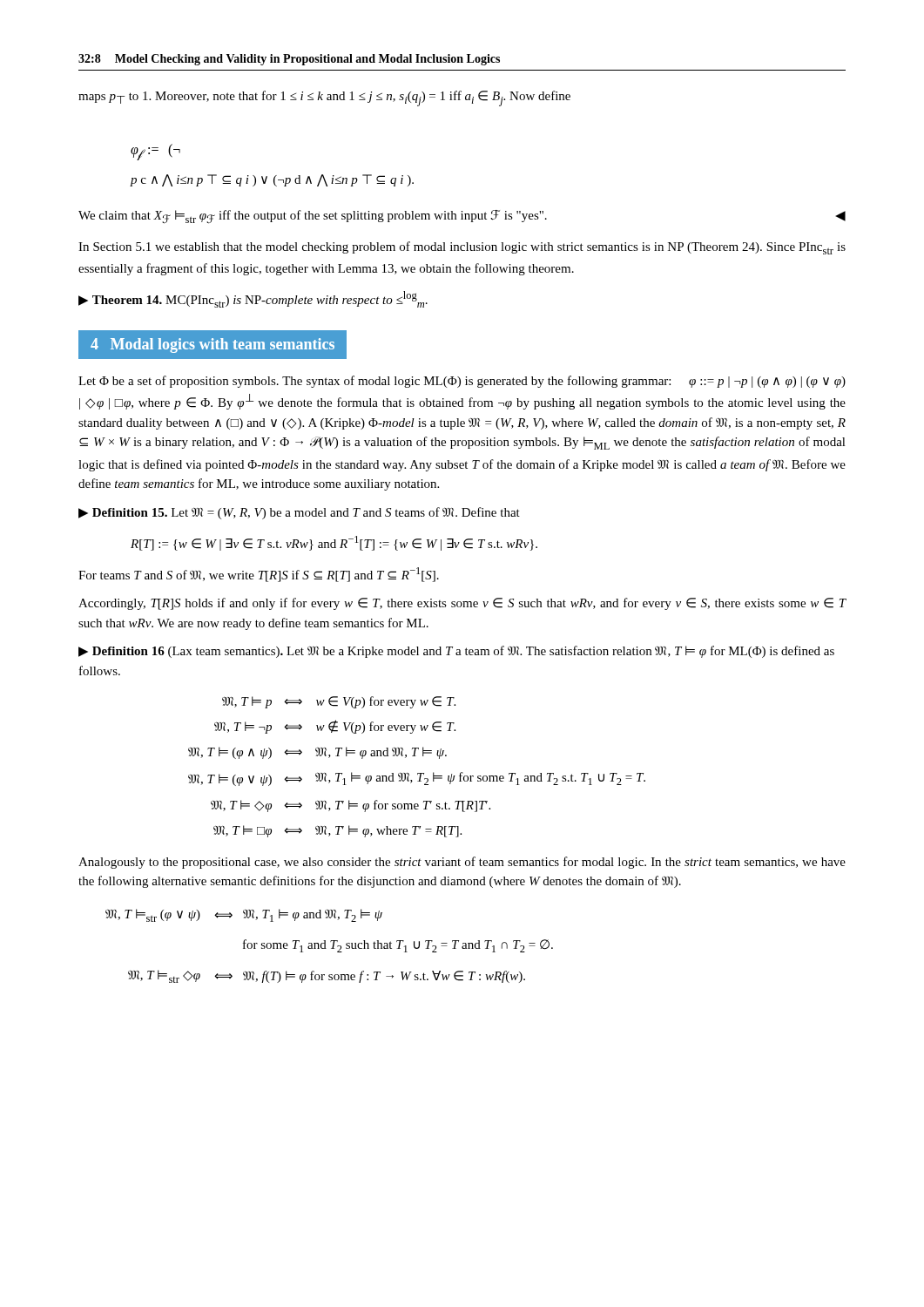Point to the text block starting "φ 𝒻 := (¬p c ∧ ⋀"
Screen dimensions: 1307x924
(x=155, y=152)
